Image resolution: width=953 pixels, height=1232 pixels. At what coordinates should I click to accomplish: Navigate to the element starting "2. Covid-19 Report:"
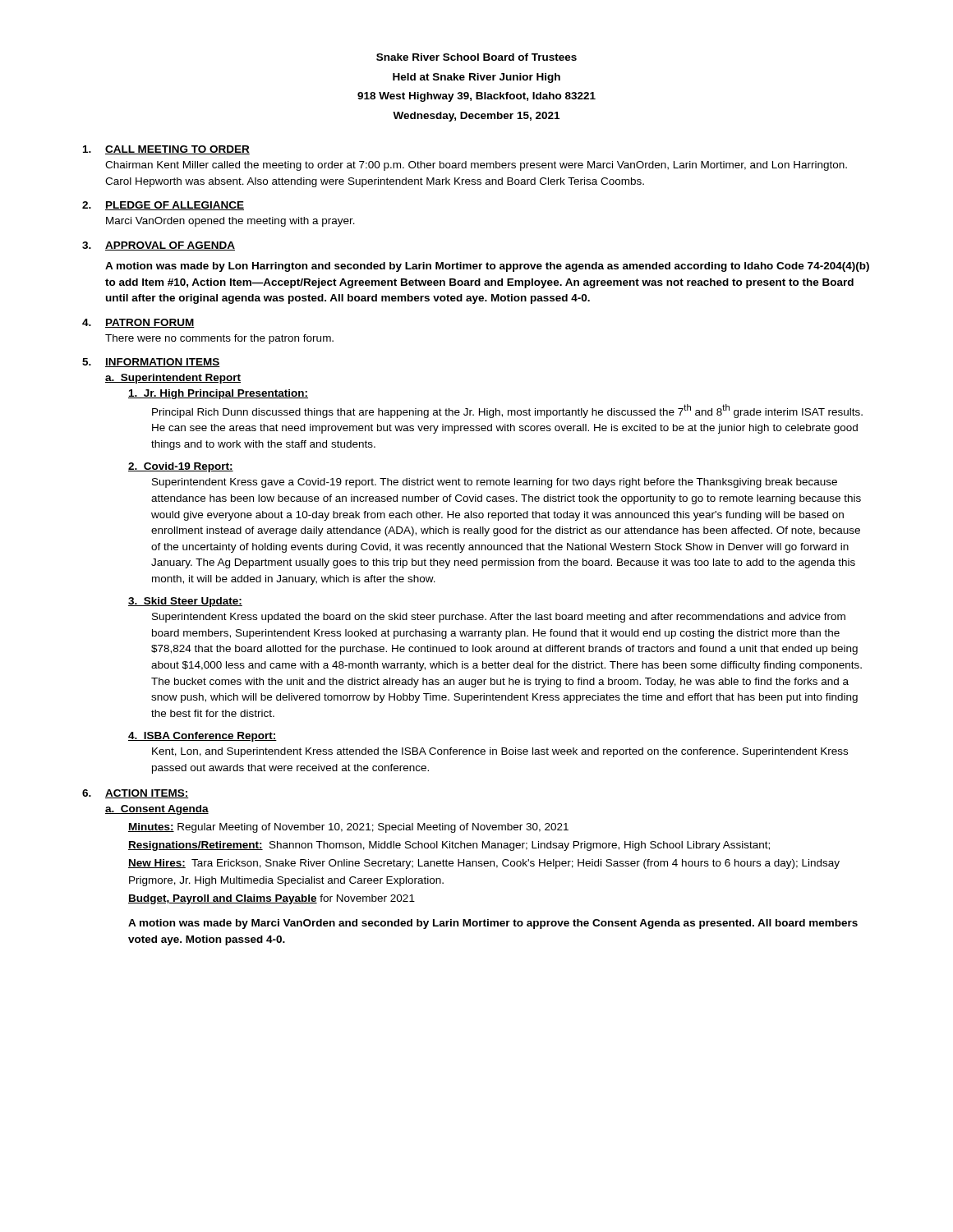pyautogui.click(x=181, y=466)
